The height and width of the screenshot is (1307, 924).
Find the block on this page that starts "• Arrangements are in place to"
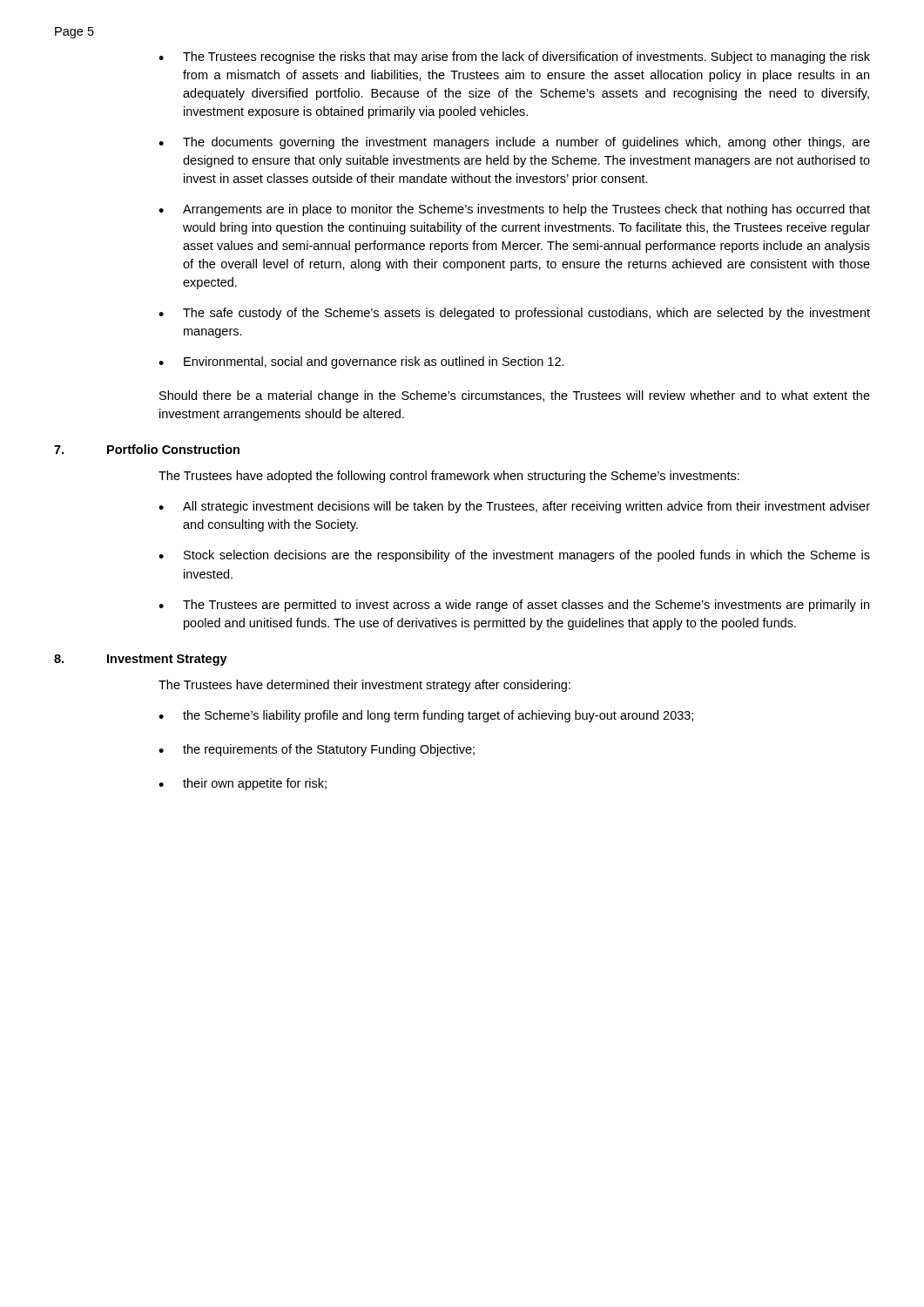[514, 246]
